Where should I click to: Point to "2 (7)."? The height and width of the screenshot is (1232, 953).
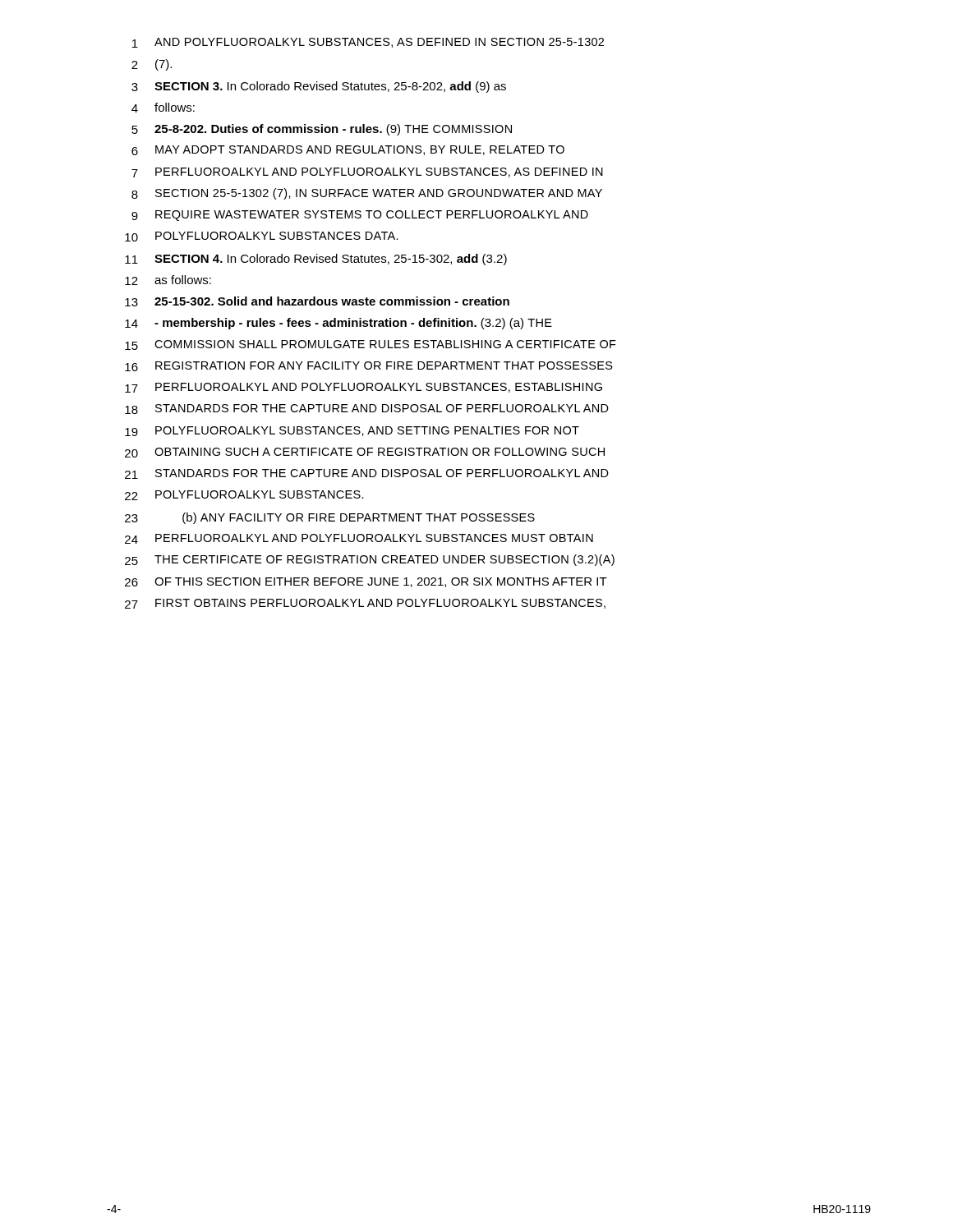152,65
